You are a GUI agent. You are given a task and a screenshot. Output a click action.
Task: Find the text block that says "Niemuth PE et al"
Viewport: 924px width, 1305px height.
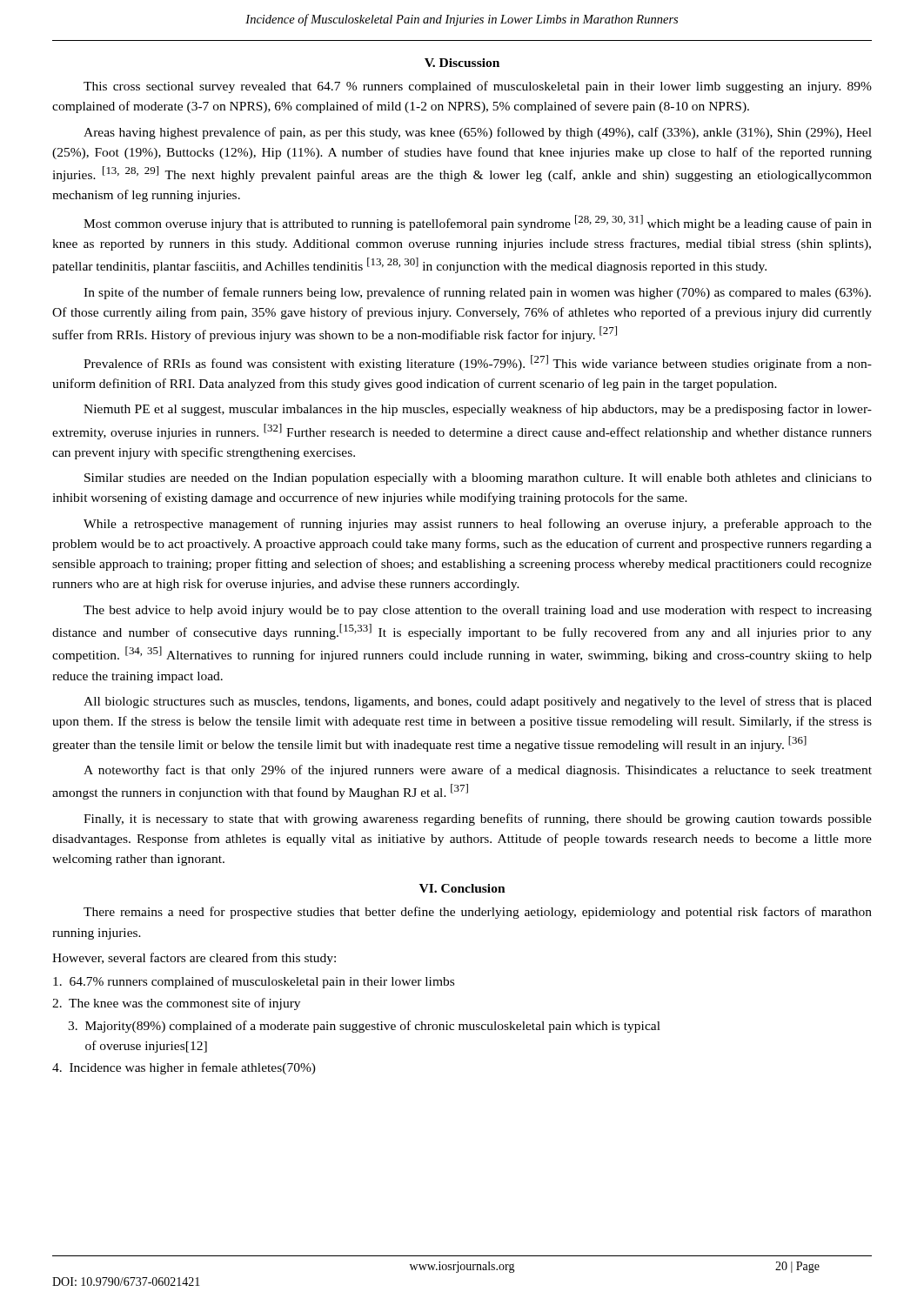[462, 430]
